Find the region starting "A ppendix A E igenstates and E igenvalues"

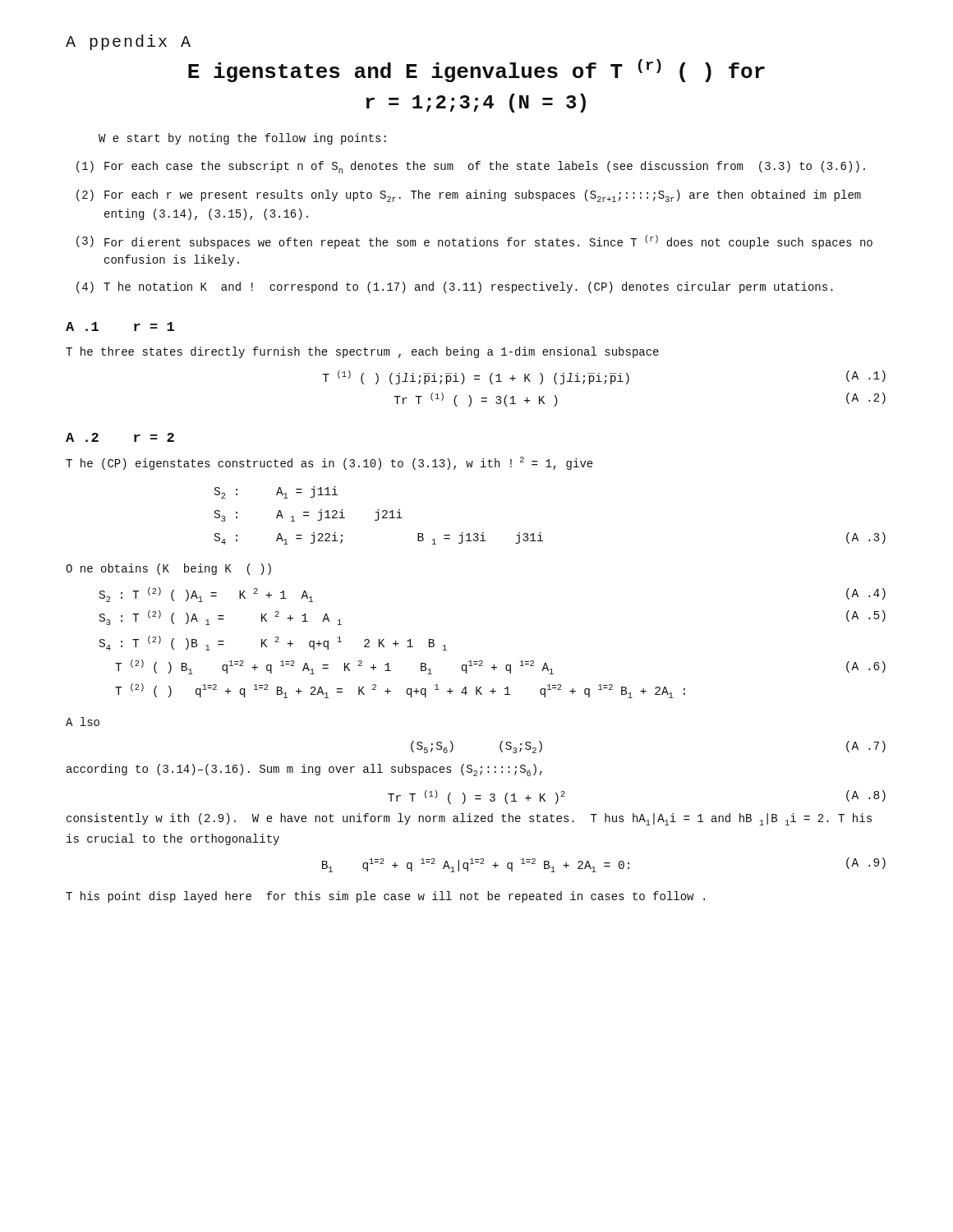[x=476, y=74]
